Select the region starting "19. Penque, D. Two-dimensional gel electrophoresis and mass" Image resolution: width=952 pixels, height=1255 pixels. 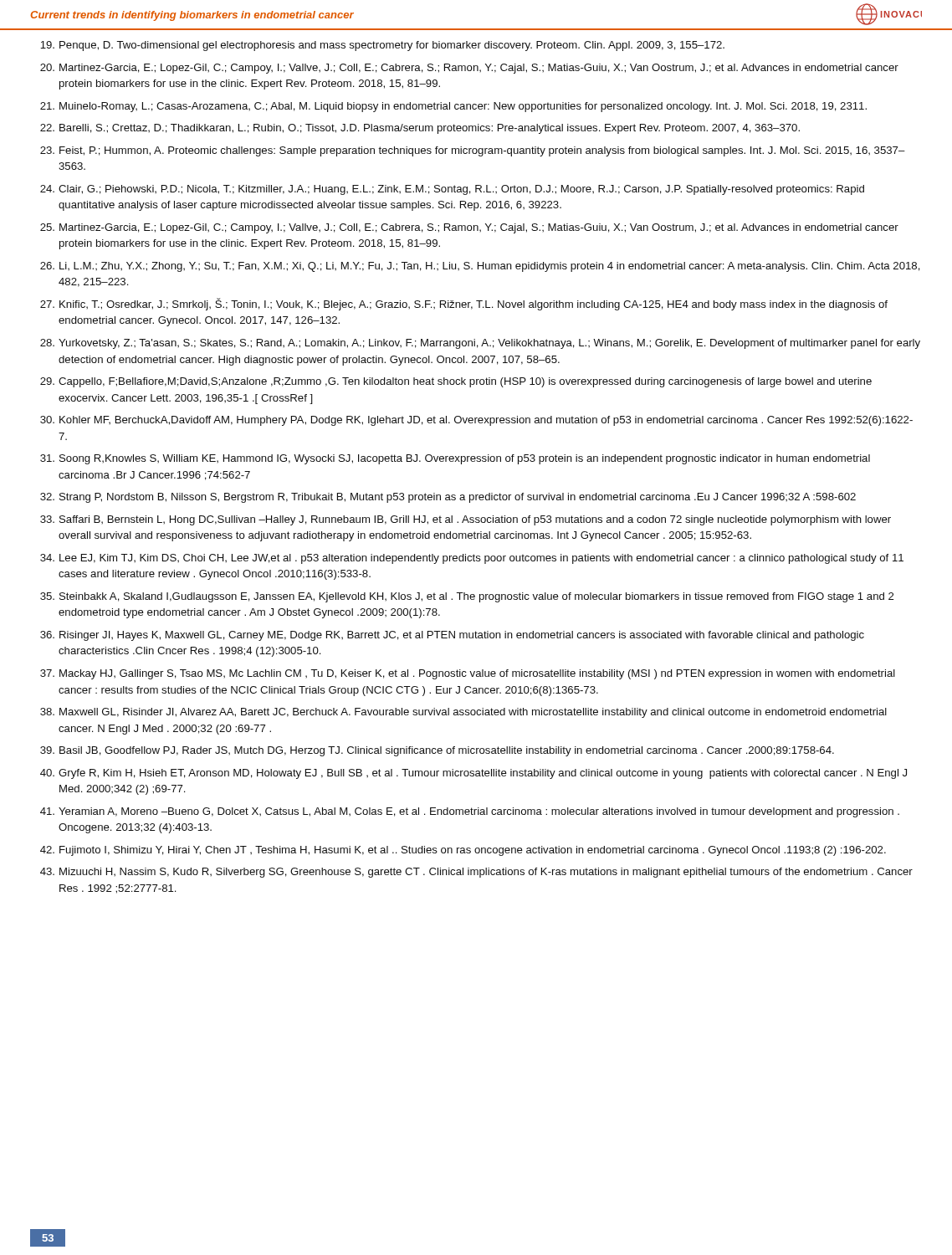click(x=476, y=45)
